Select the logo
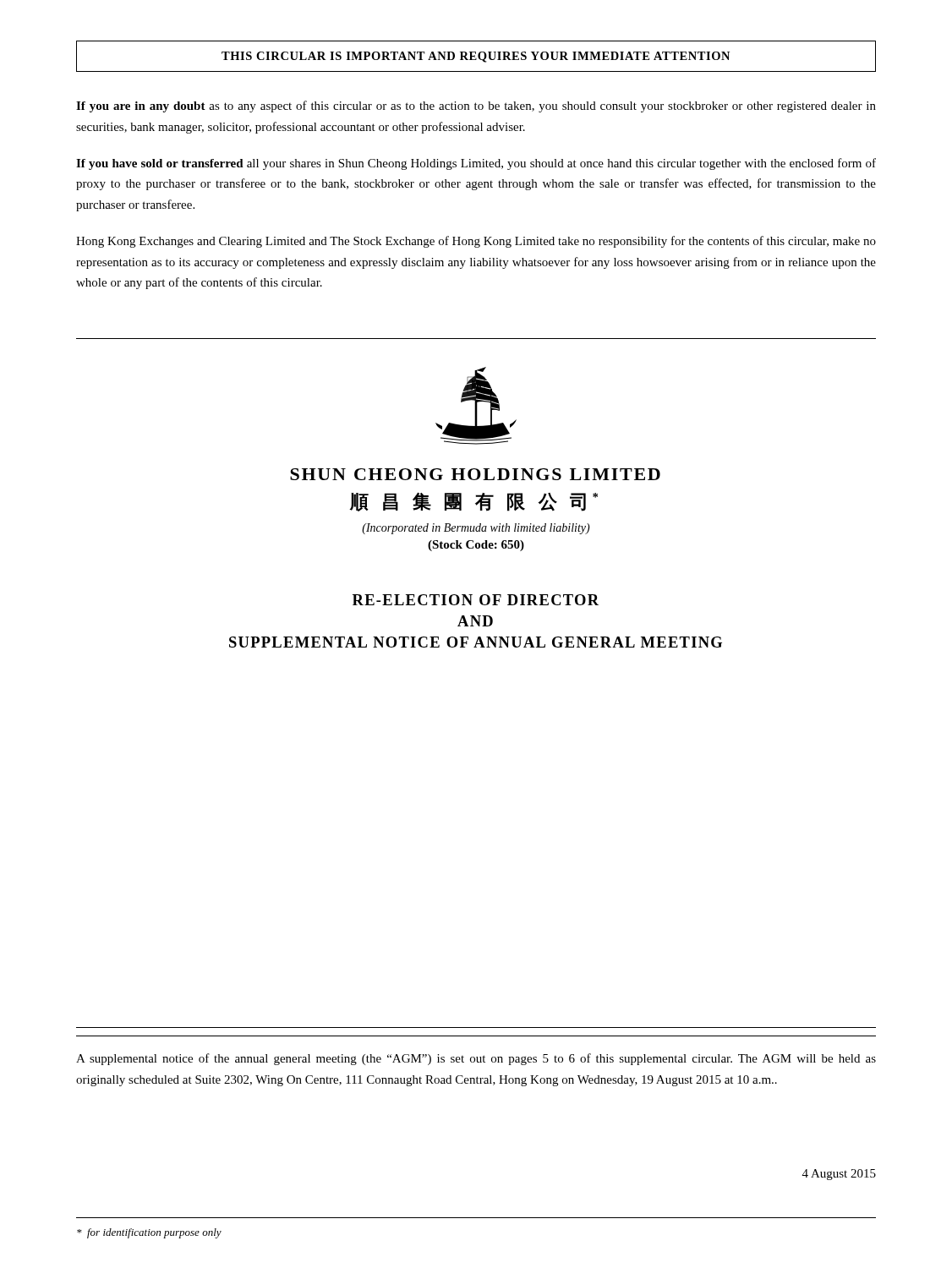Image resolution: width=952 pixels, height=1268 pixels. [x=476, y=405]
